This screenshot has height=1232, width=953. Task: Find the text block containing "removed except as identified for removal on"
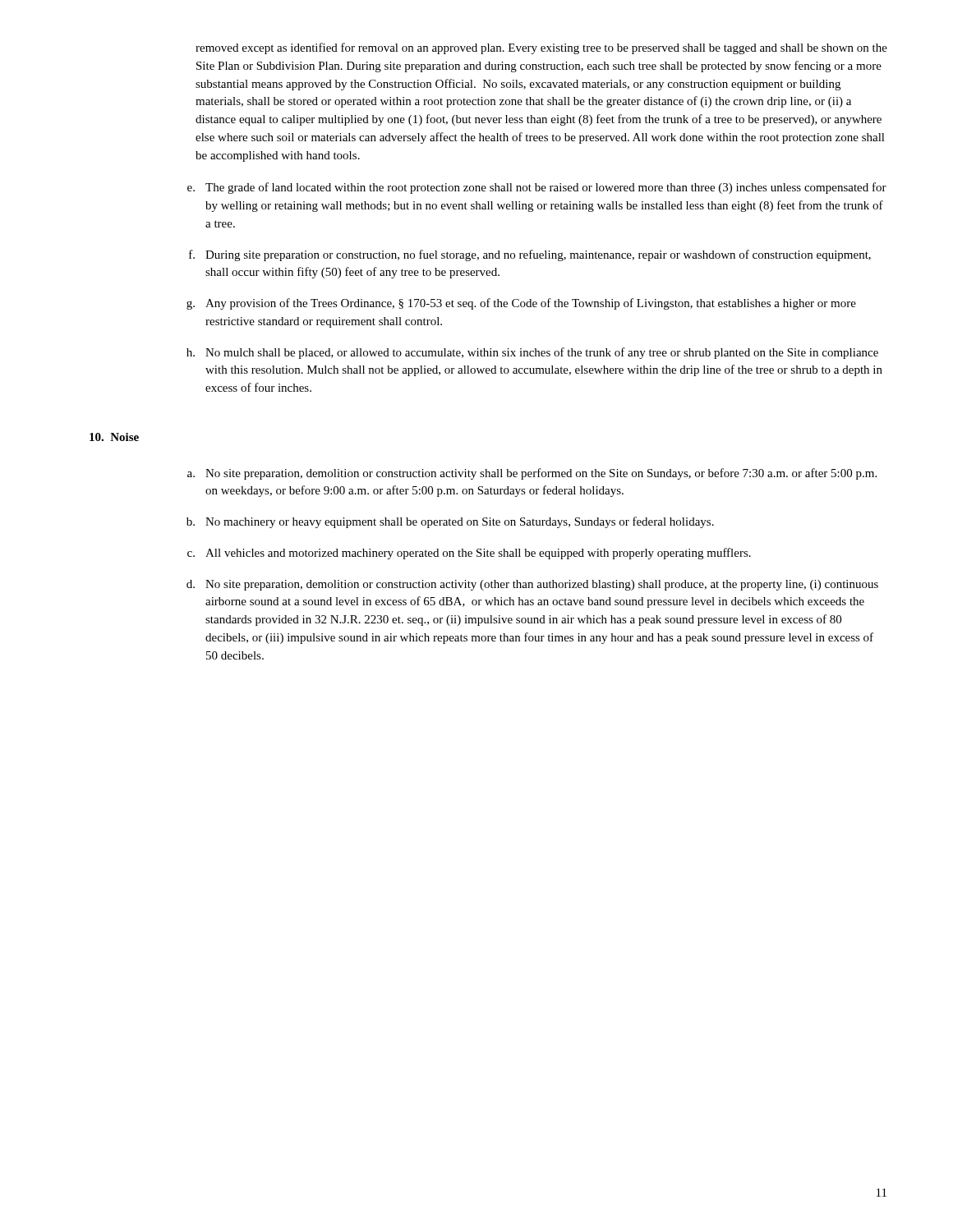pyautogui.click(x=541, y=101)
